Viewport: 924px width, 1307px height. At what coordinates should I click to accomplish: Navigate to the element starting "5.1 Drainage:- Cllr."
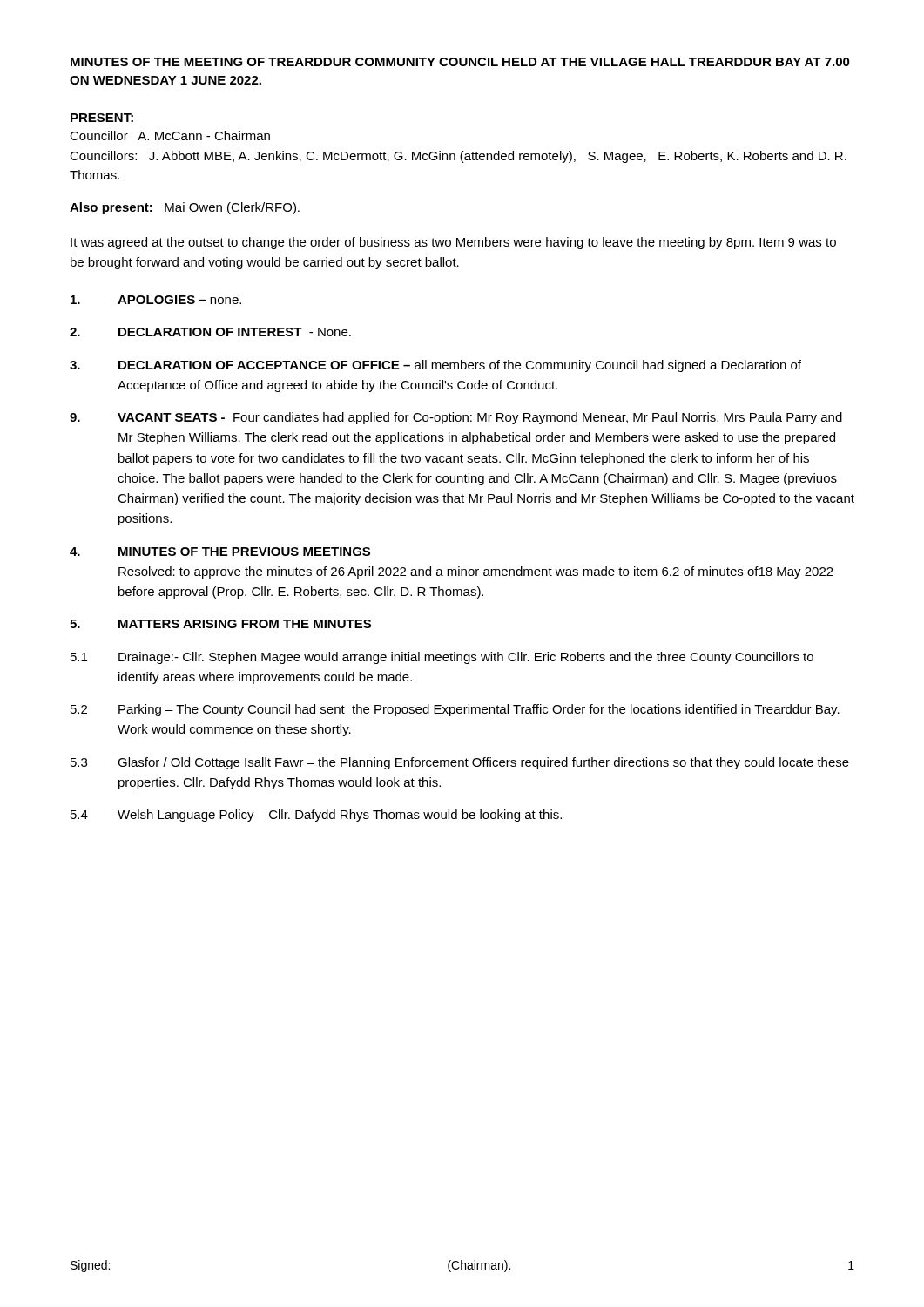pyautogui.click(x=462, y=666)
